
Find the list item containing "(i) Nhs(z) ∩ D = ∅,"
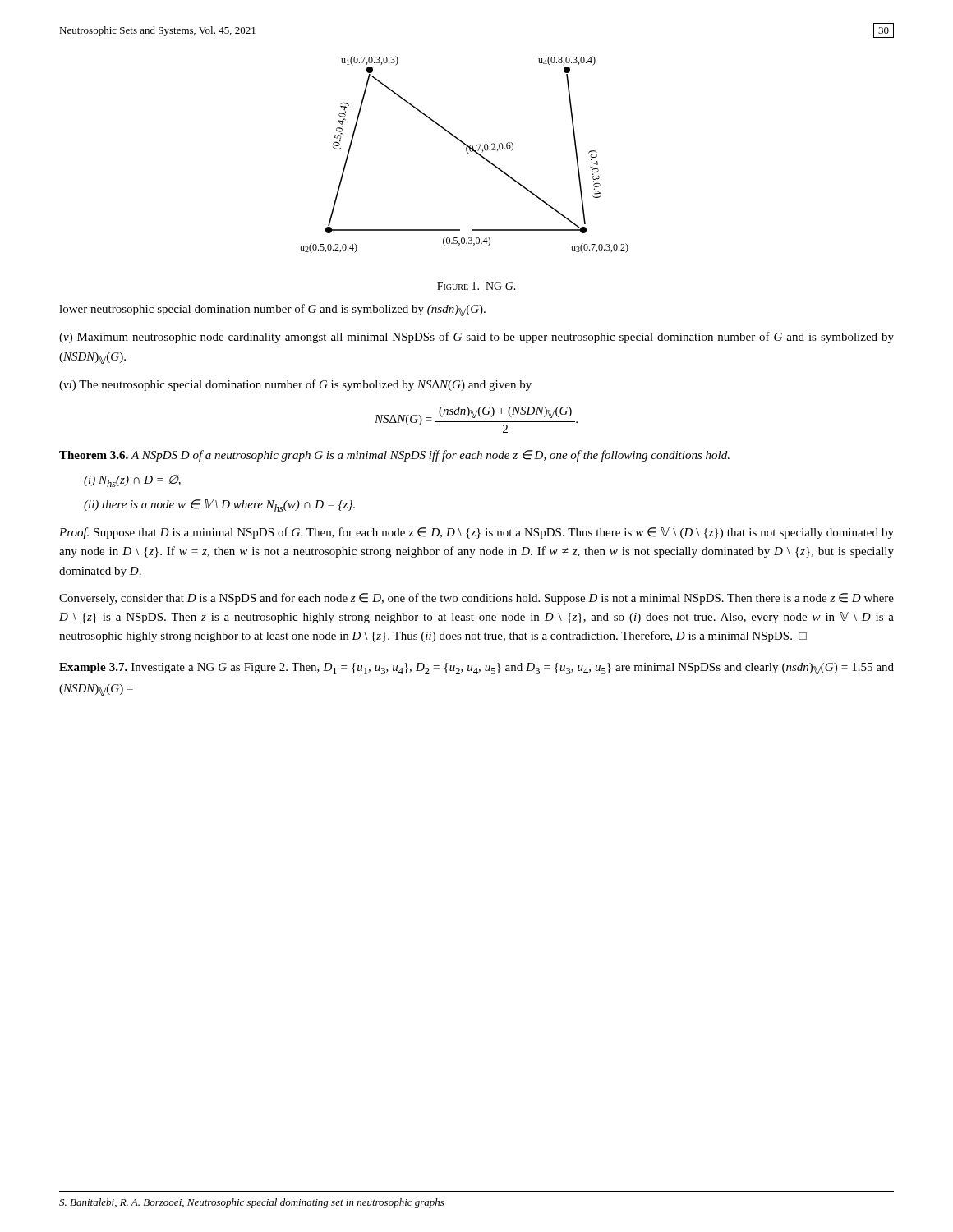pyautogui.click(x=132, y=482)
